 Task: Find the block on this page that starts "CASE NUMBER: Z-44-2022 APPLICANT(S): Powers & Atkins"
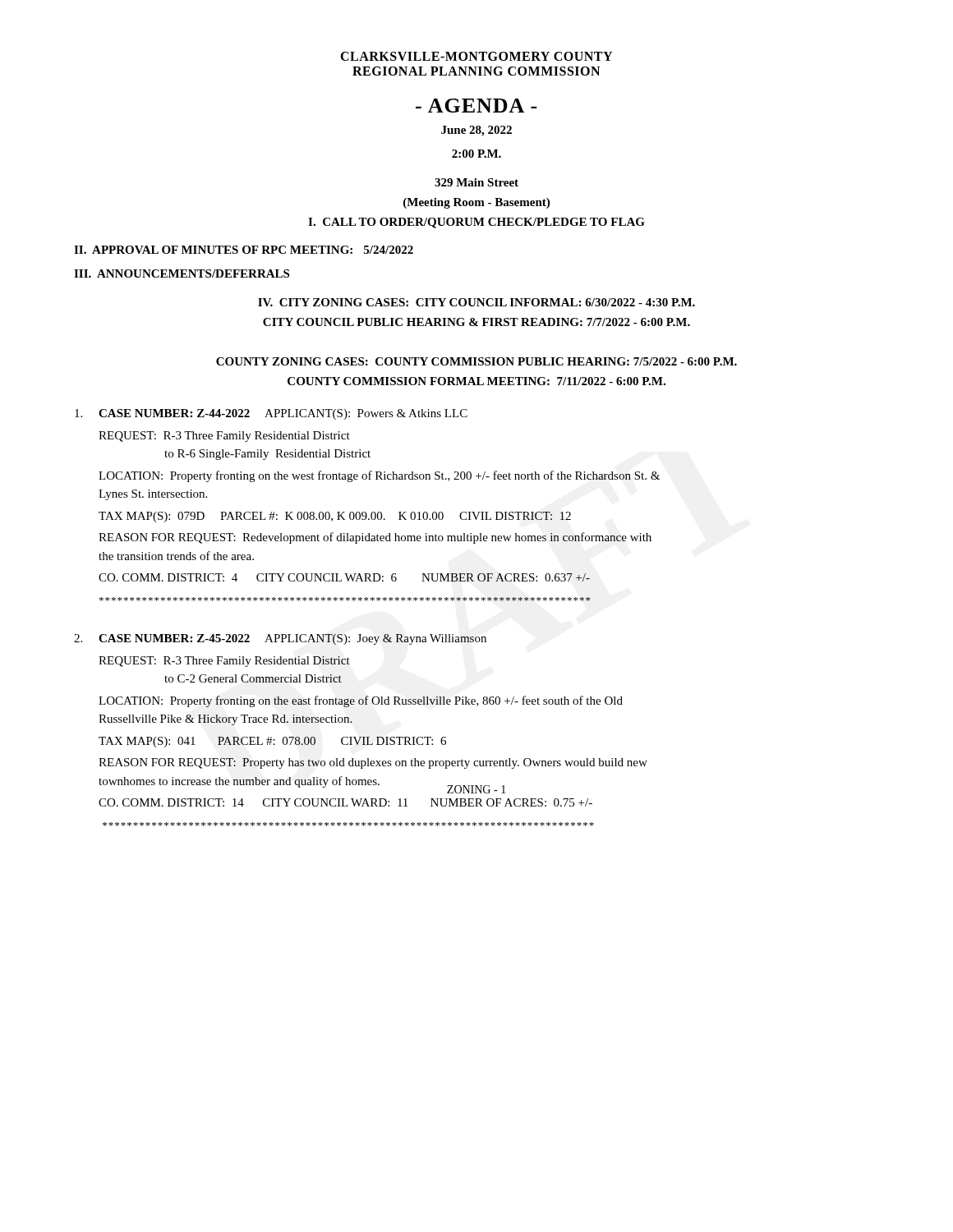coord(476,508)
